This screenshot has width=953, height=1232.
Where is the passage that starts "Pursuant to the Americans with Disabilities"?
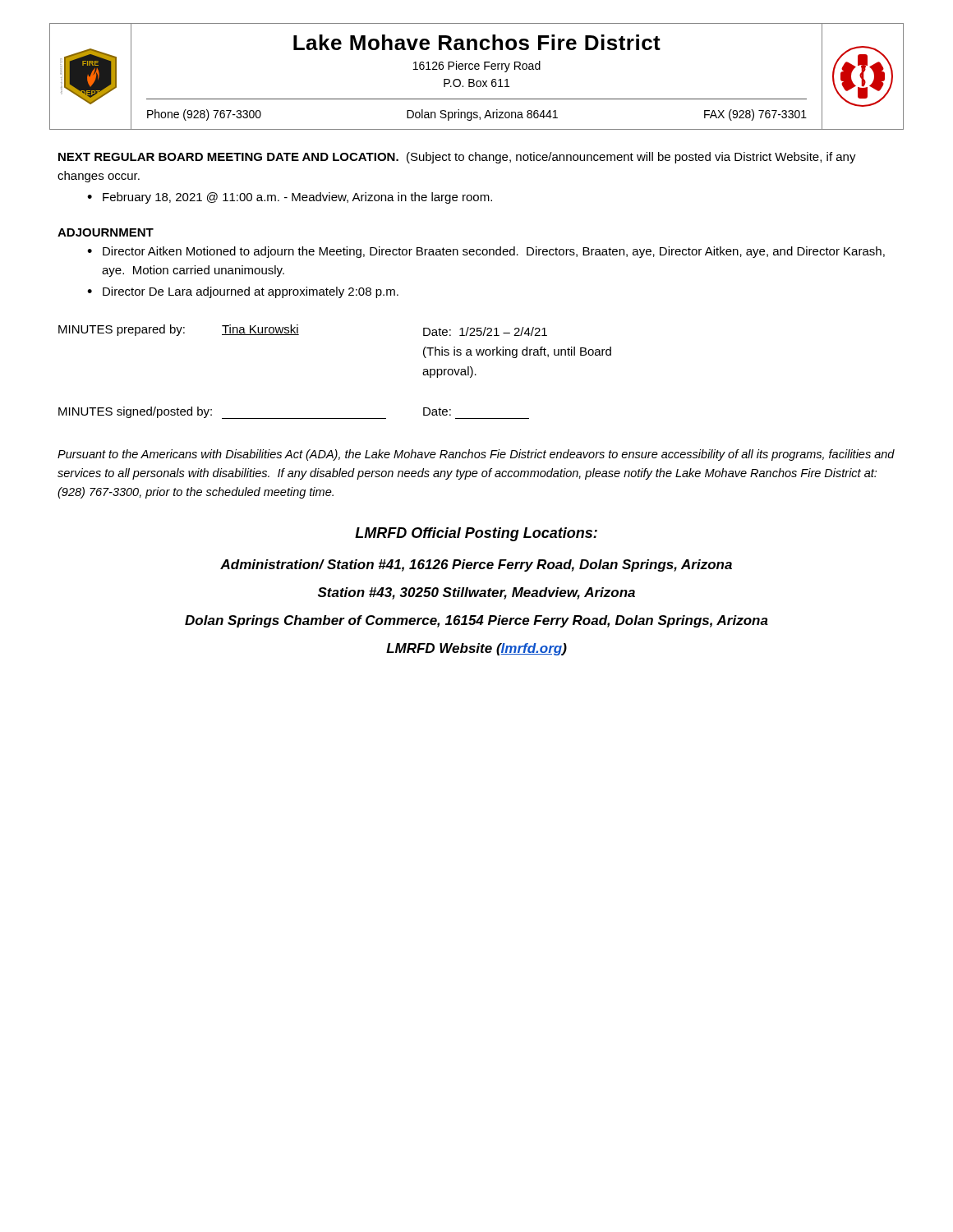pos(476,473)
